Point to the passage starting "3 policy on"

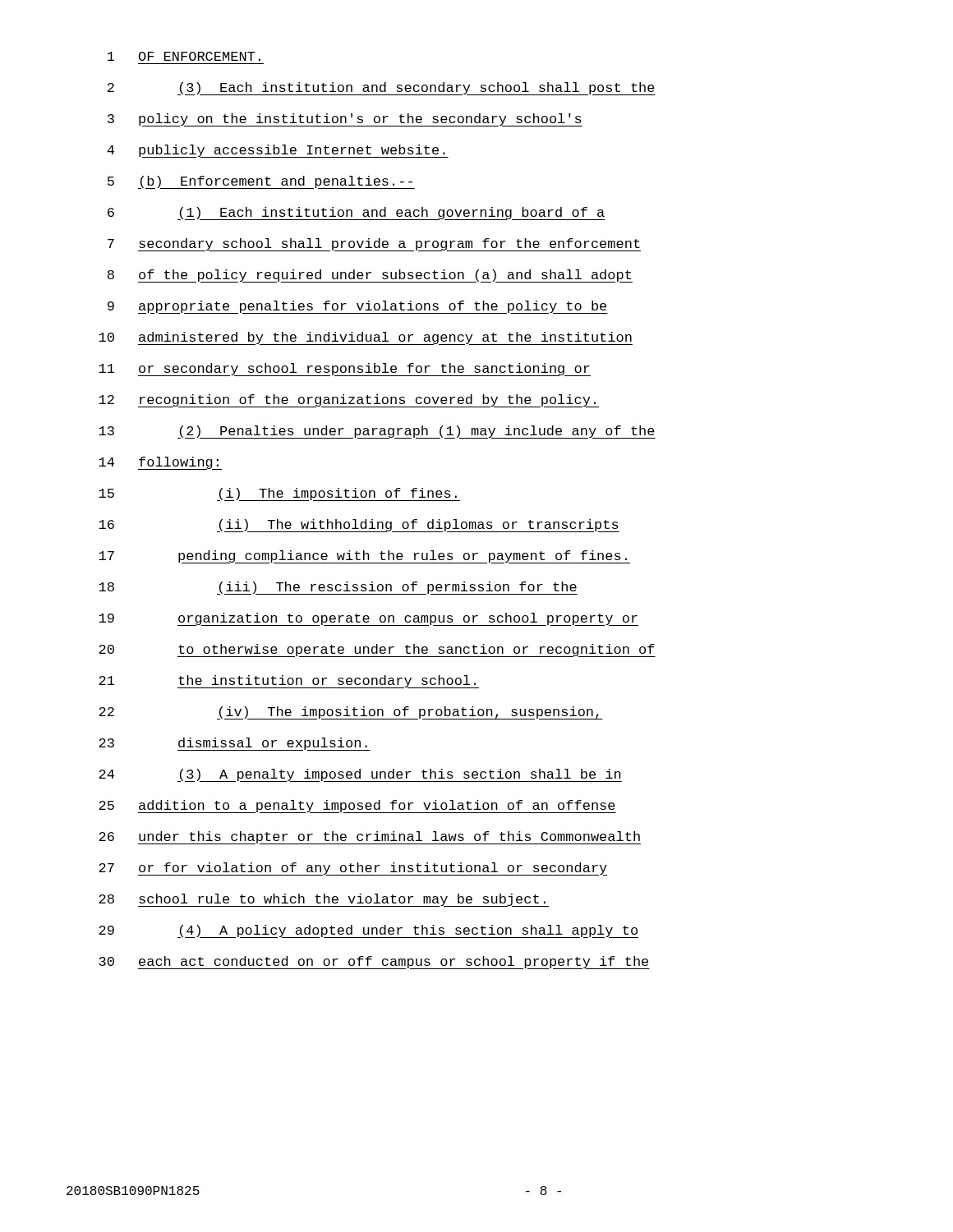(x=476, y=120)
